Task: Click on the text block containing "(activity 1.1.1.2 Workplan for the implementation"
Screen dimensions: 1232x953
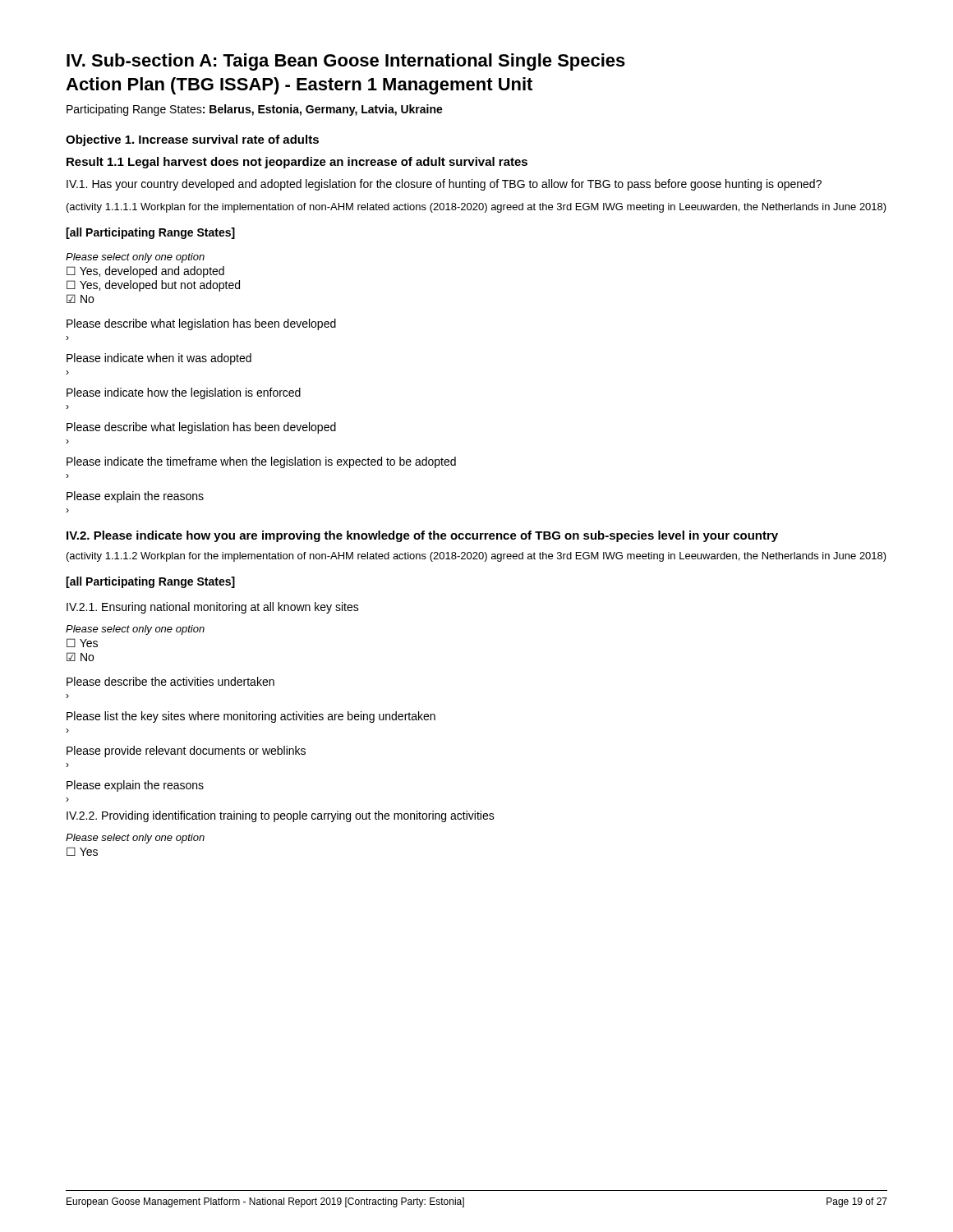Action: click(x=476, y=569)
